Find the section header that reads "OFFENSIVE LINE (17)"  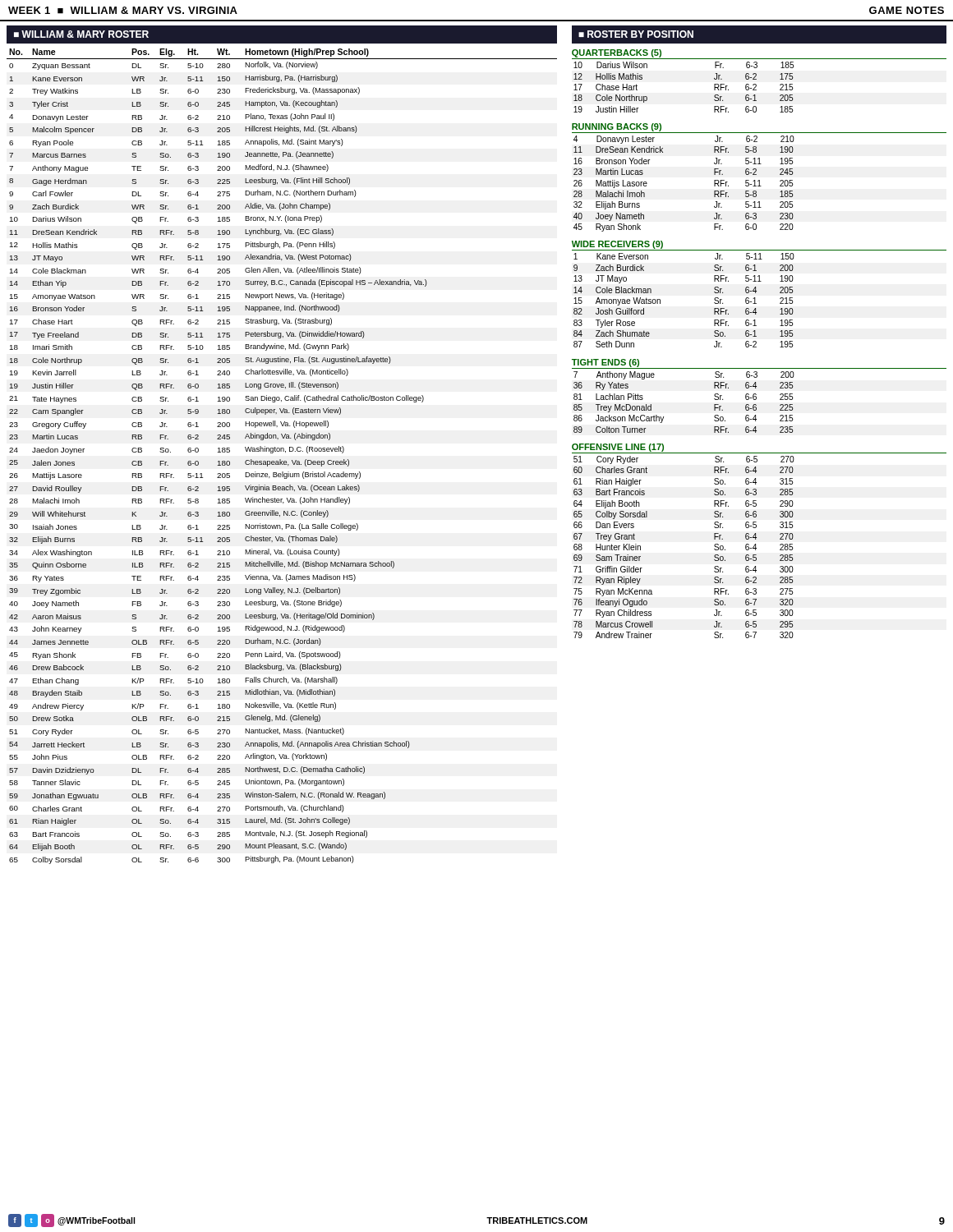point(618,447)
